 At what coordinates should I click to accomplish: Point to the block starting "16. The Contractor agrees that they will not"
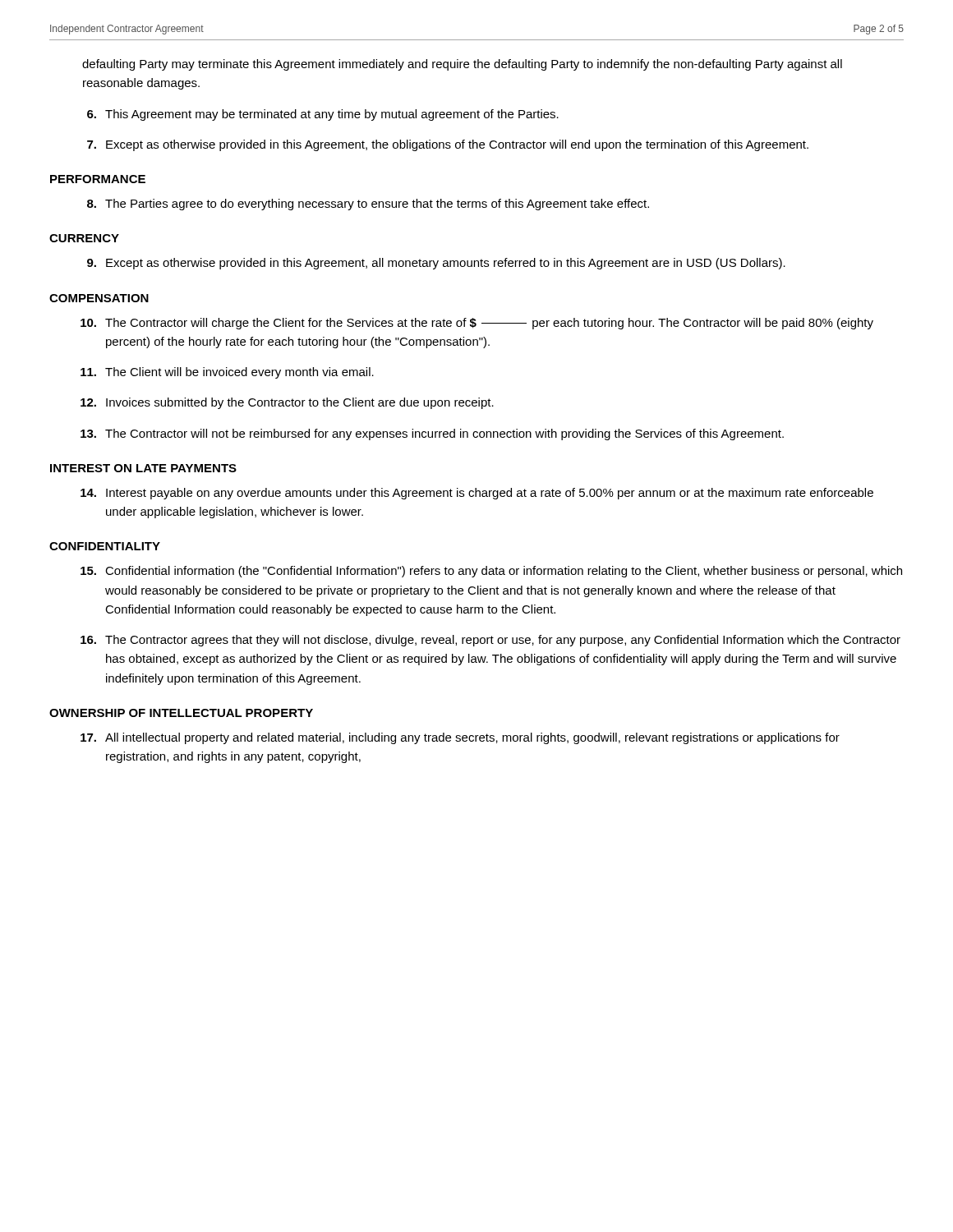[x=476, y=659]
